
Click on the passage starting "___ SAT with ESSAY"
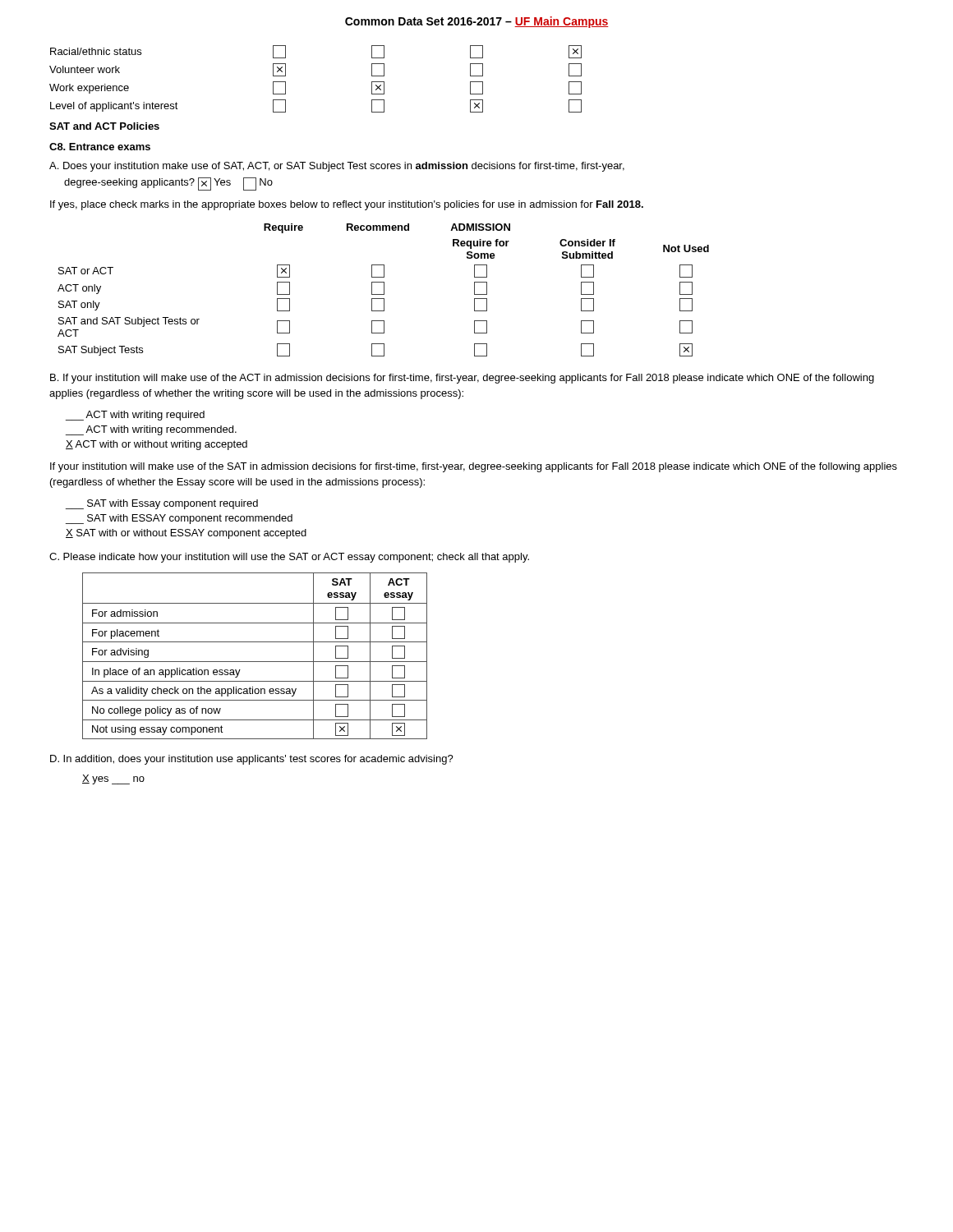[179, 518]
